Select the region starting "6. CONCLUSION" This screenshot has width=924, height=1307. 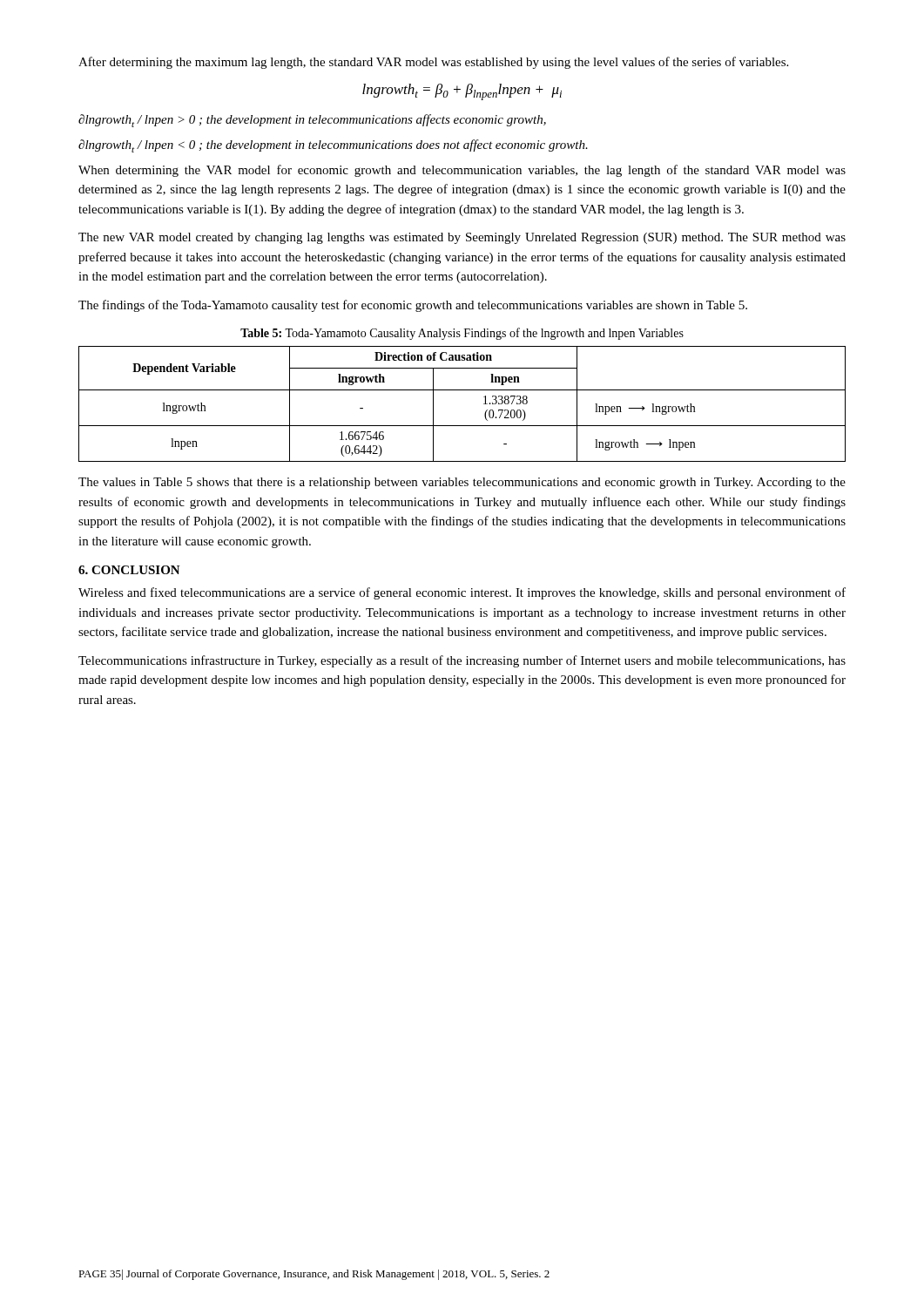tap(129, 570)
